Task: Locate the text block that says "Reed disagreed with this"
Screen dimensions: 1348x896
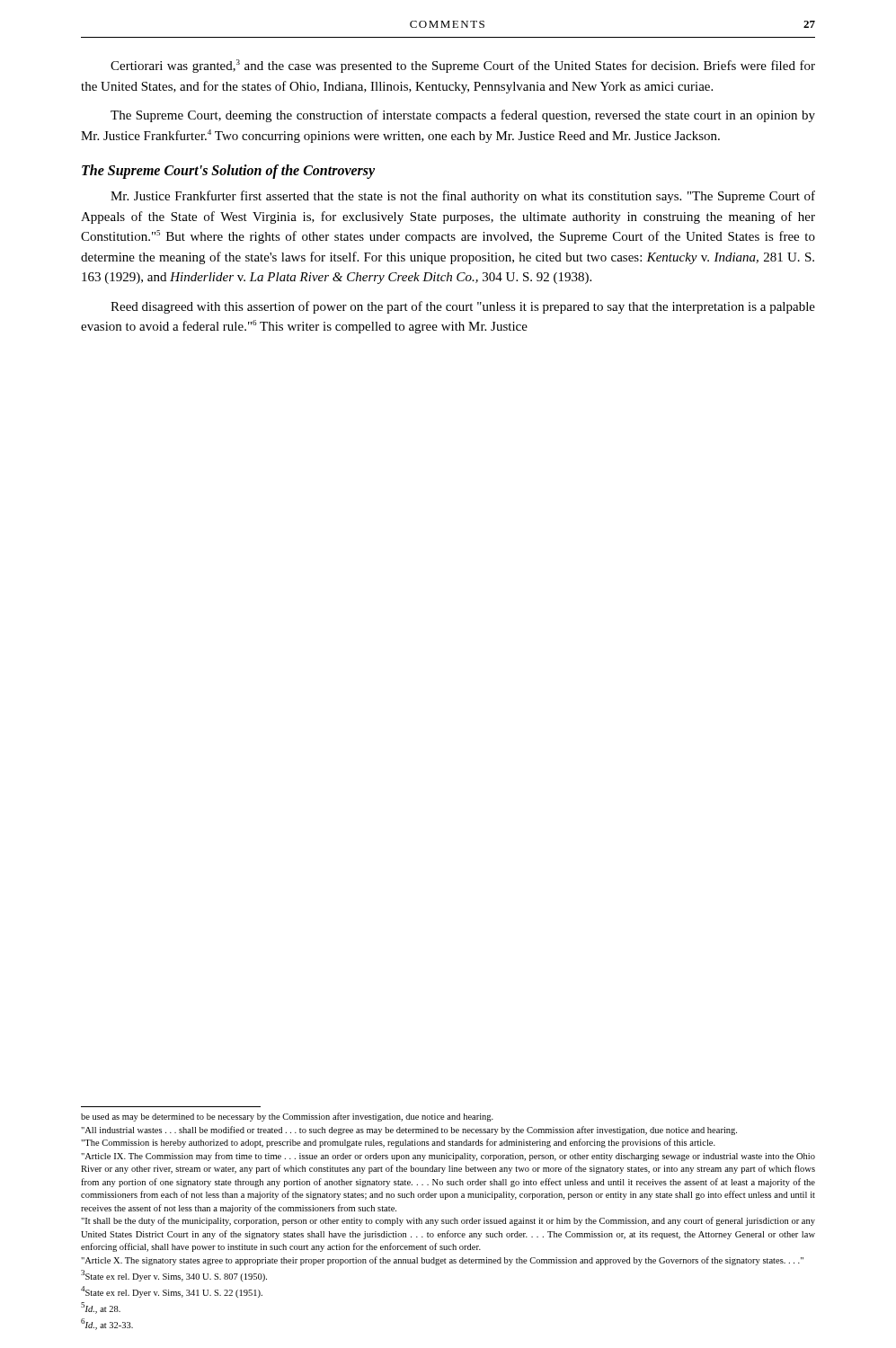Action: (x=448, y=316)
